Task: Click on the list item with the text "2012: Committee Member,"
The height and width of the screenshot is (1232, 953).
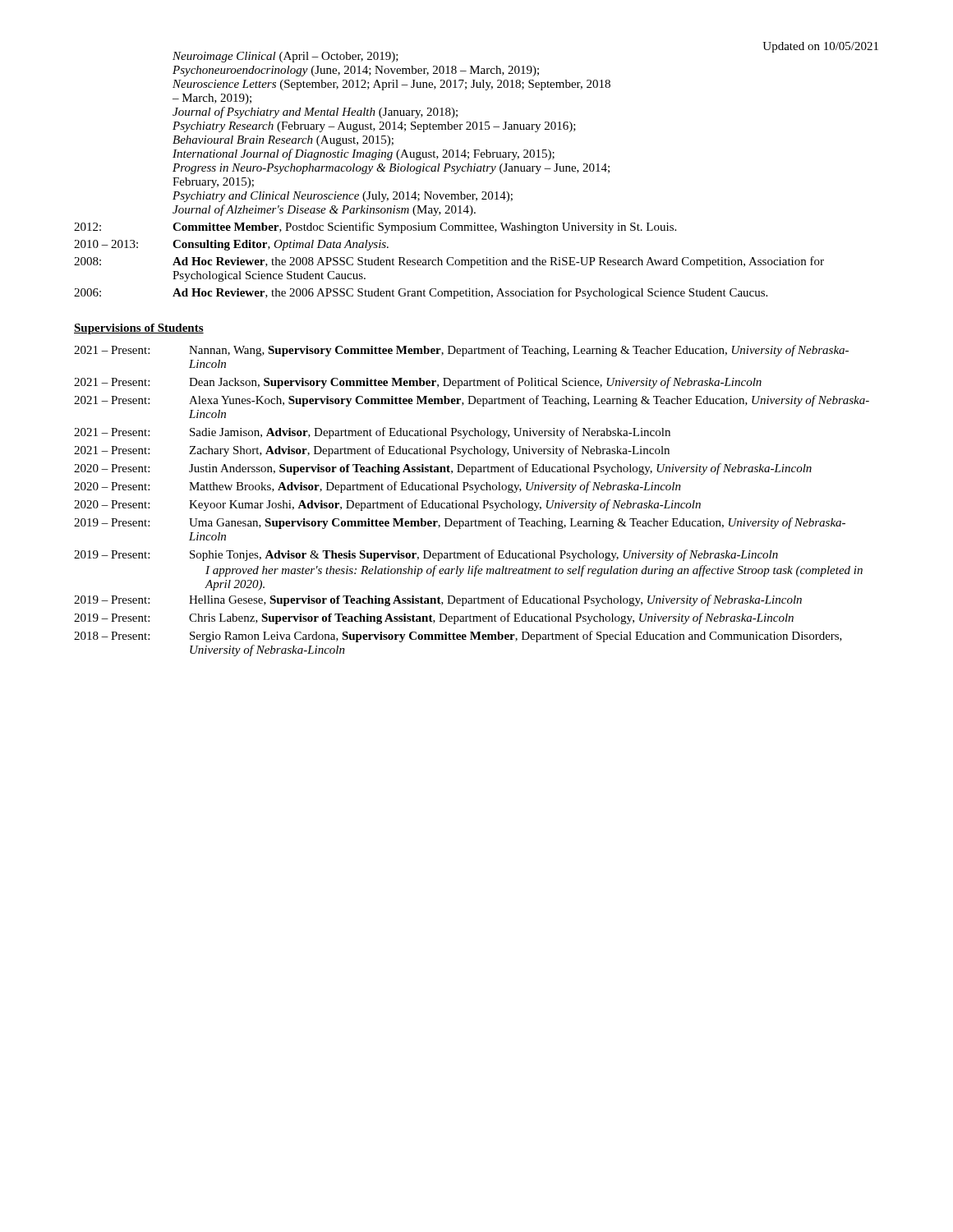Action: point(476,227)
